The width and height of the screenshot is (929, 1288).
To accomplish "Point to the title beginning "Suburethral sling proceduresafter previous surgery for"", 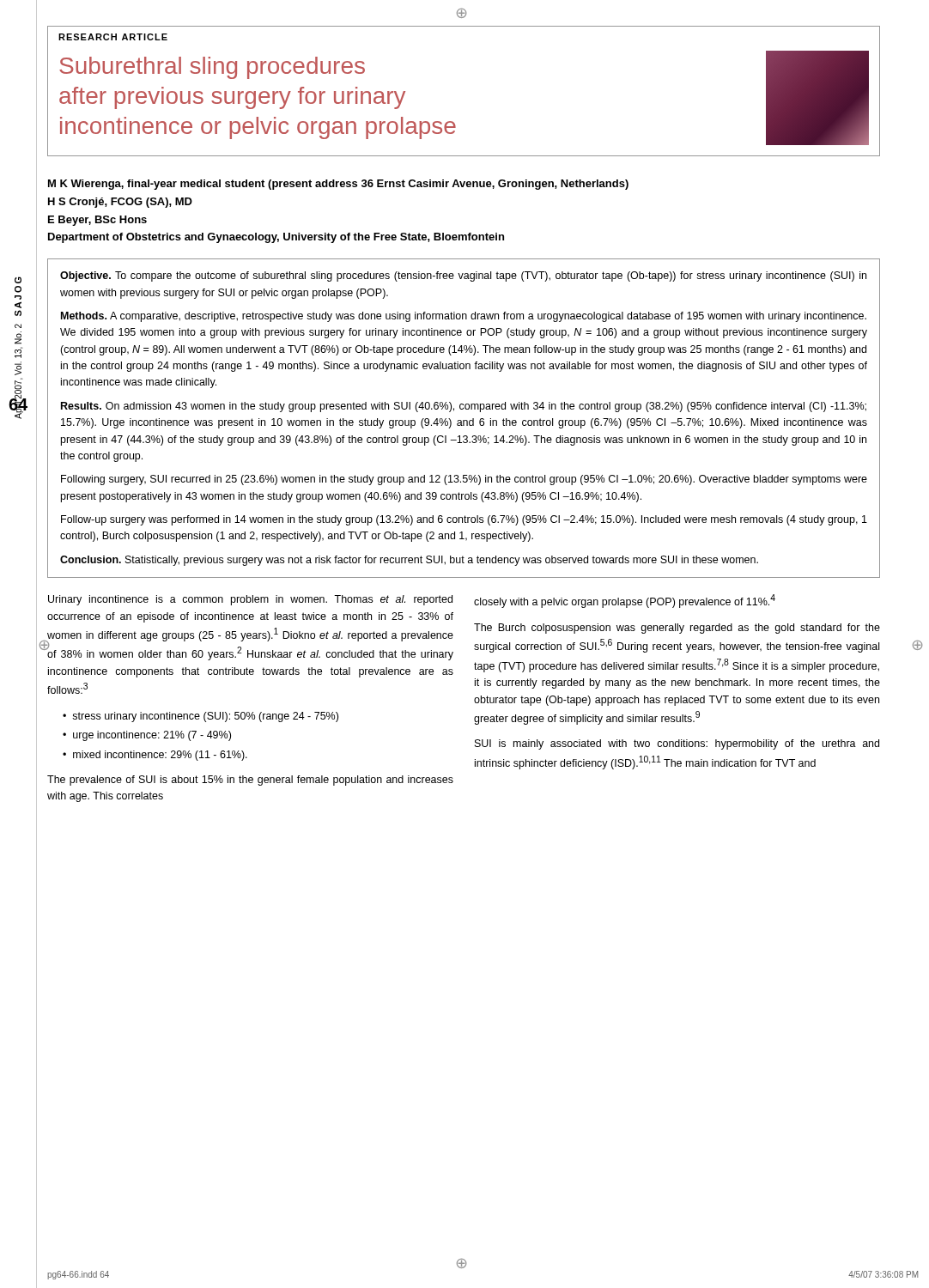I will click(464, 98).
